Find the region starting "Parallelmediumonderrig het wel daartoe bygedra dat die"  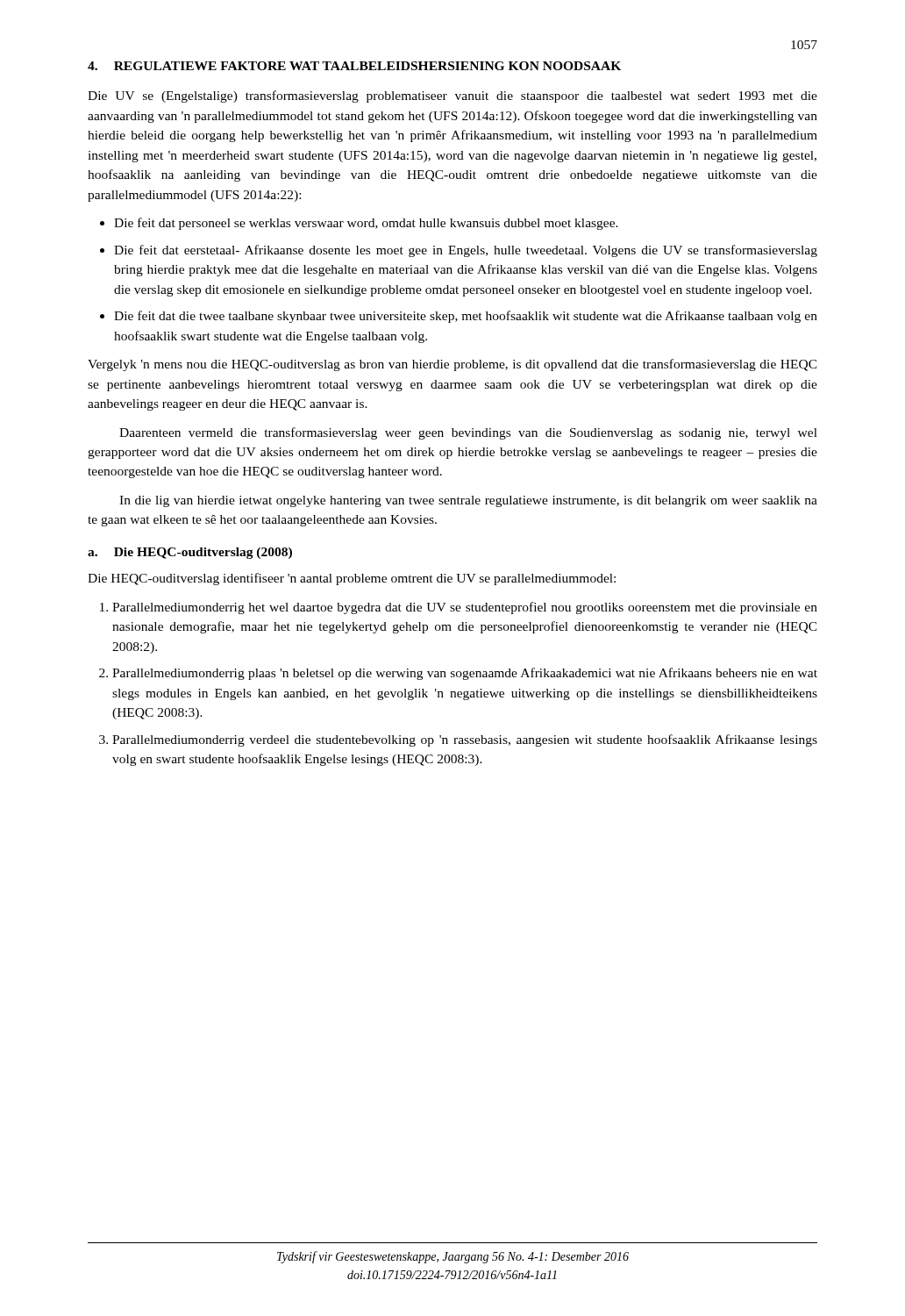point(465,626)
